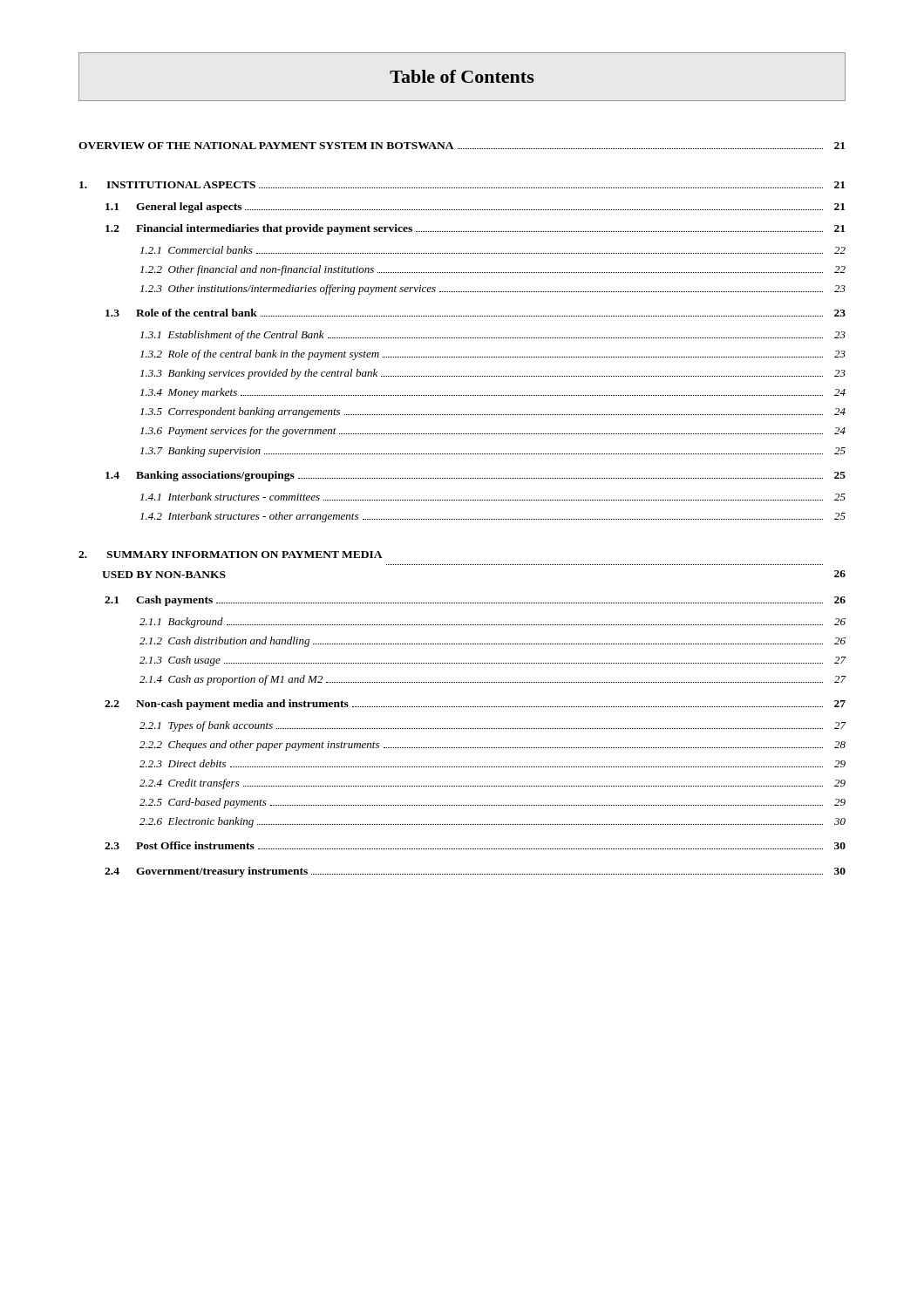Find the block on this page that starts "3.2 Role of the central"

tap(492, 354)
